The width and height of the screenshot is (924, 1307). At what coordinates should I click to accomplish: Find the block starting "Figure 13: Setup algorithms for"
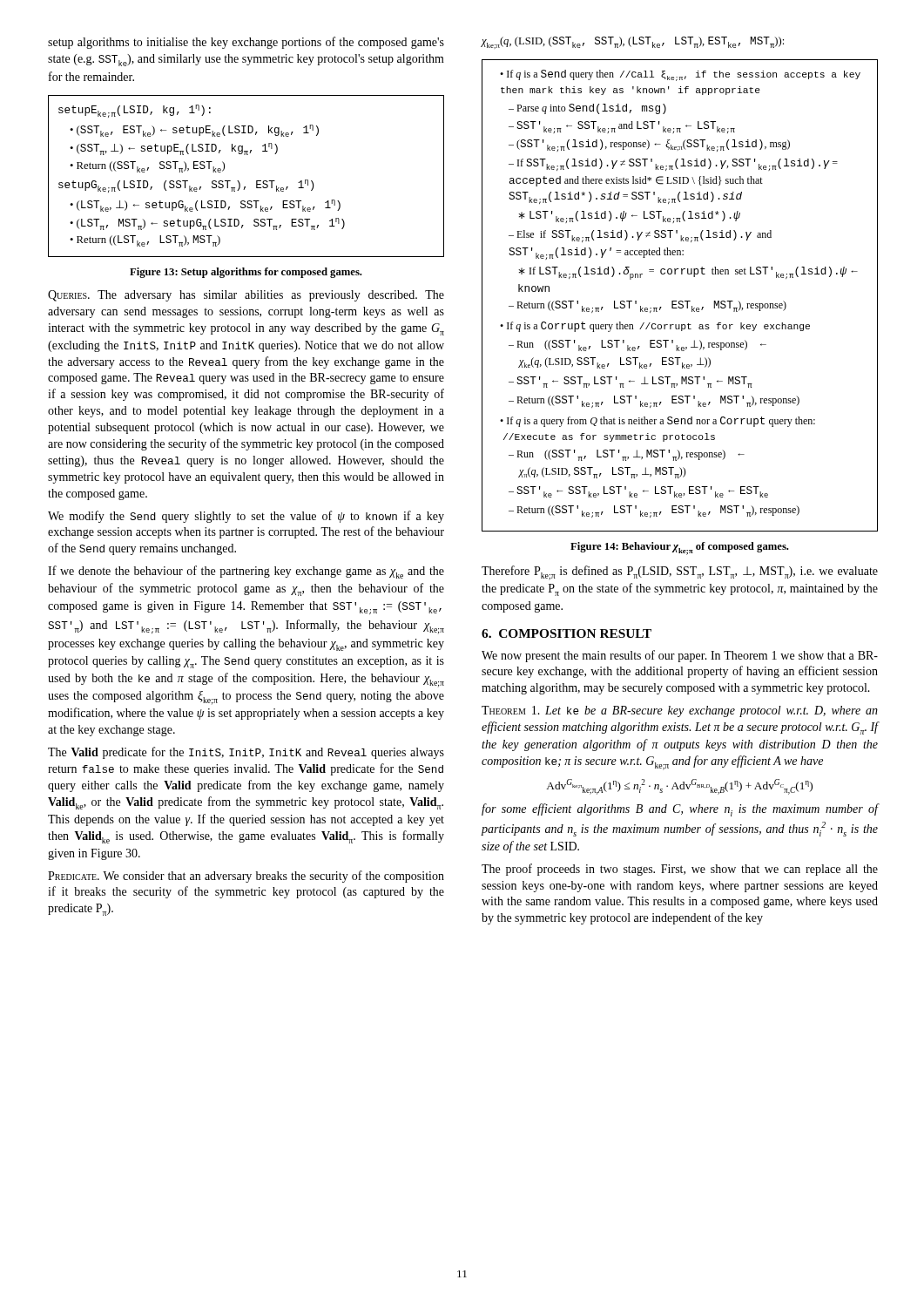246,272
